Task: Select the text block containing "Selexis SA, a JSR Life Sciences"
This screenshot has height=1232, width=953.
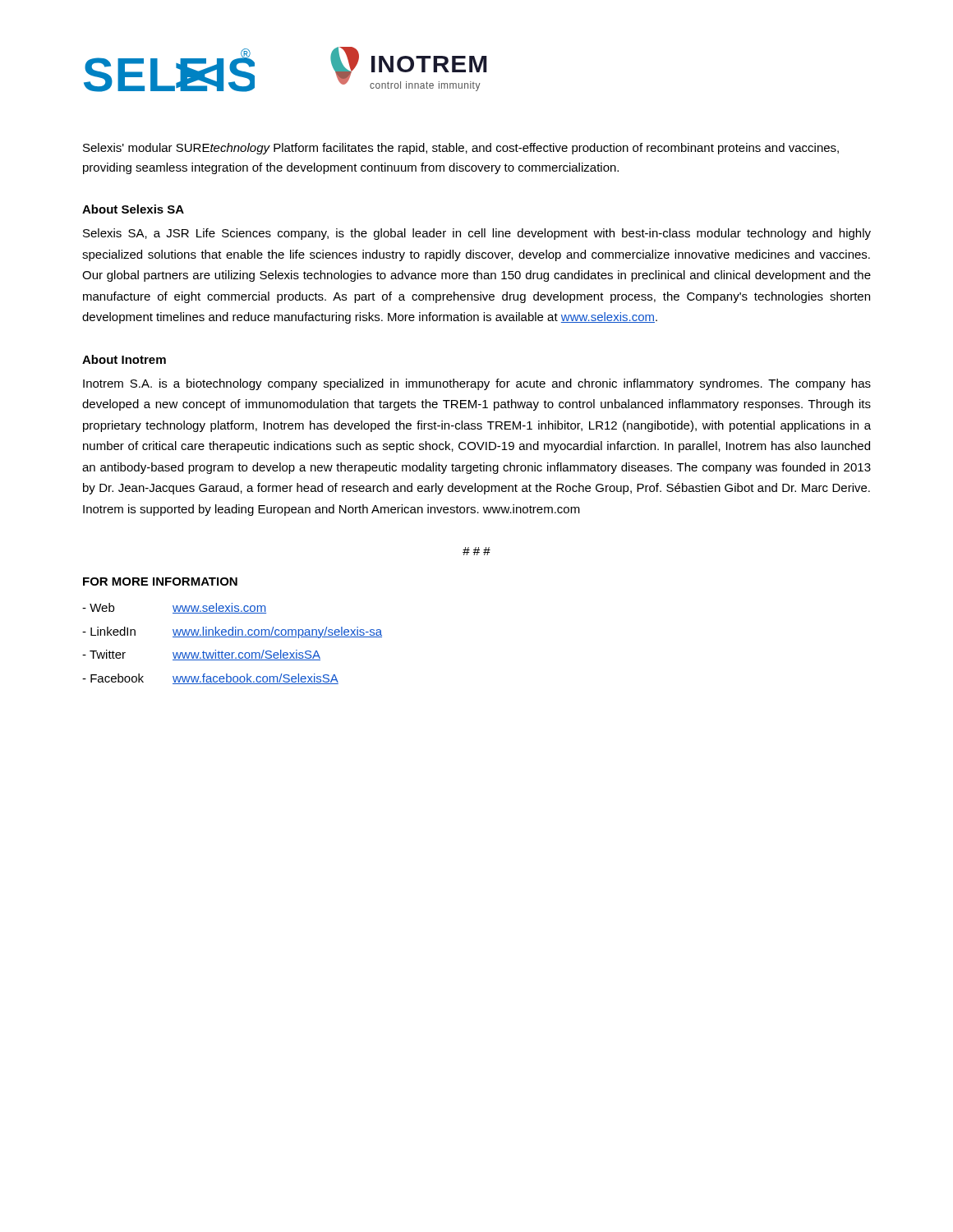Action: coord(476,275)
